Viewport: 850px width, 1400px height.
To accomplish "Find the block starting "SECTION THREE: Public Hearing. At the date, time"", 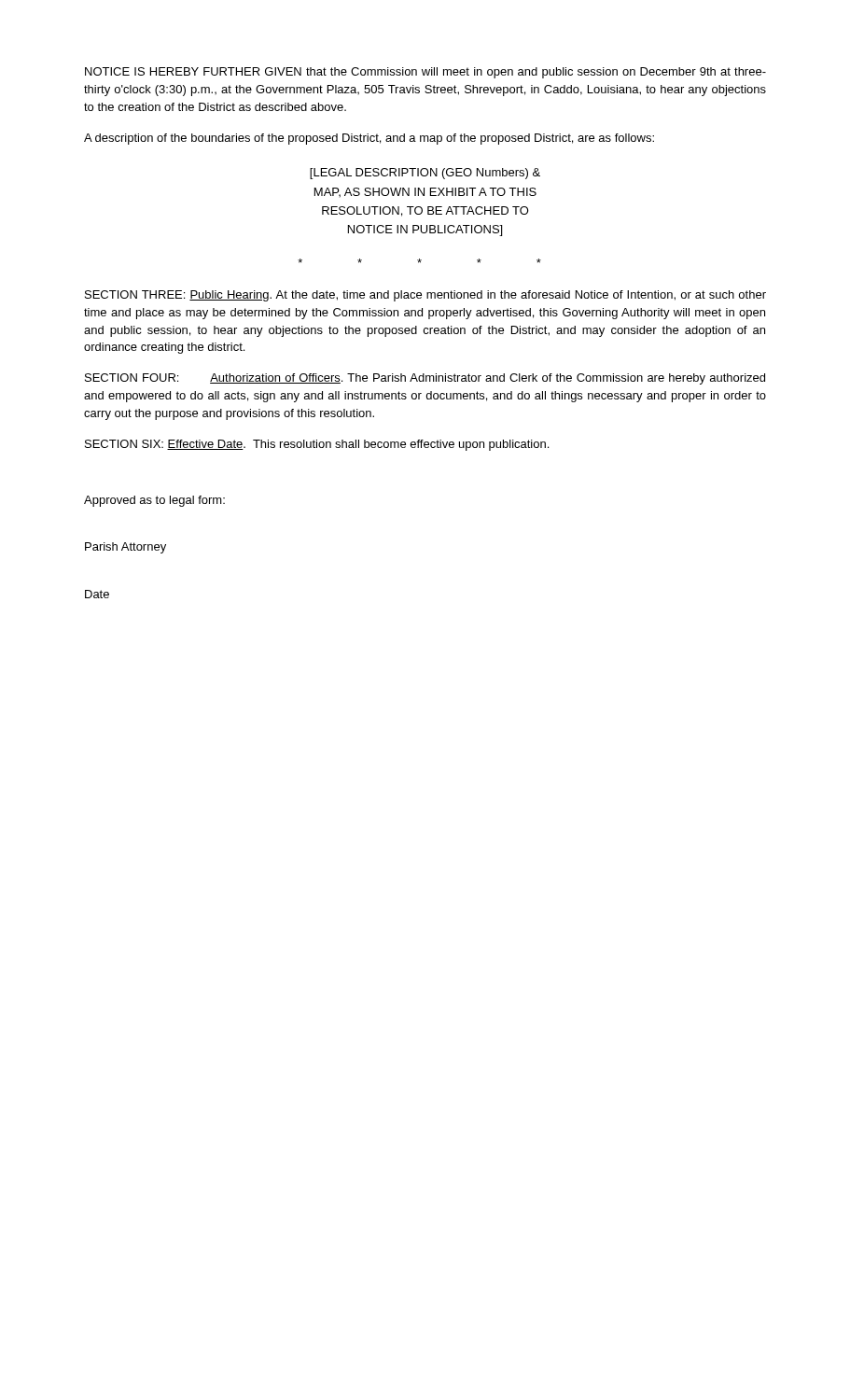I will pos(425,321).
